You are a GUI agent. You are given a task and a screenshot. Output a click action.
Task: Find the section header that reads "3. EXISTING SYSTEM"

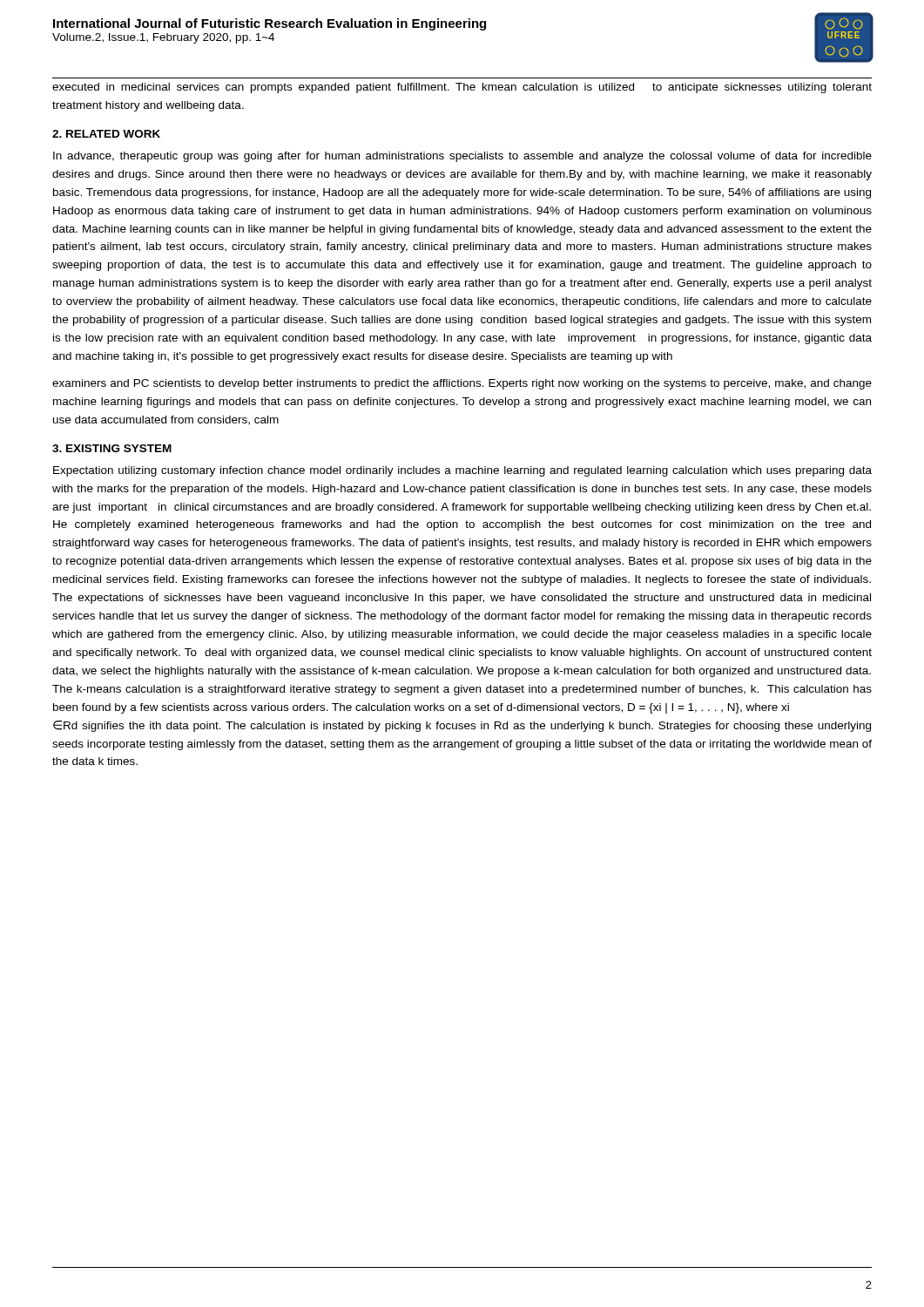(112, 448)
